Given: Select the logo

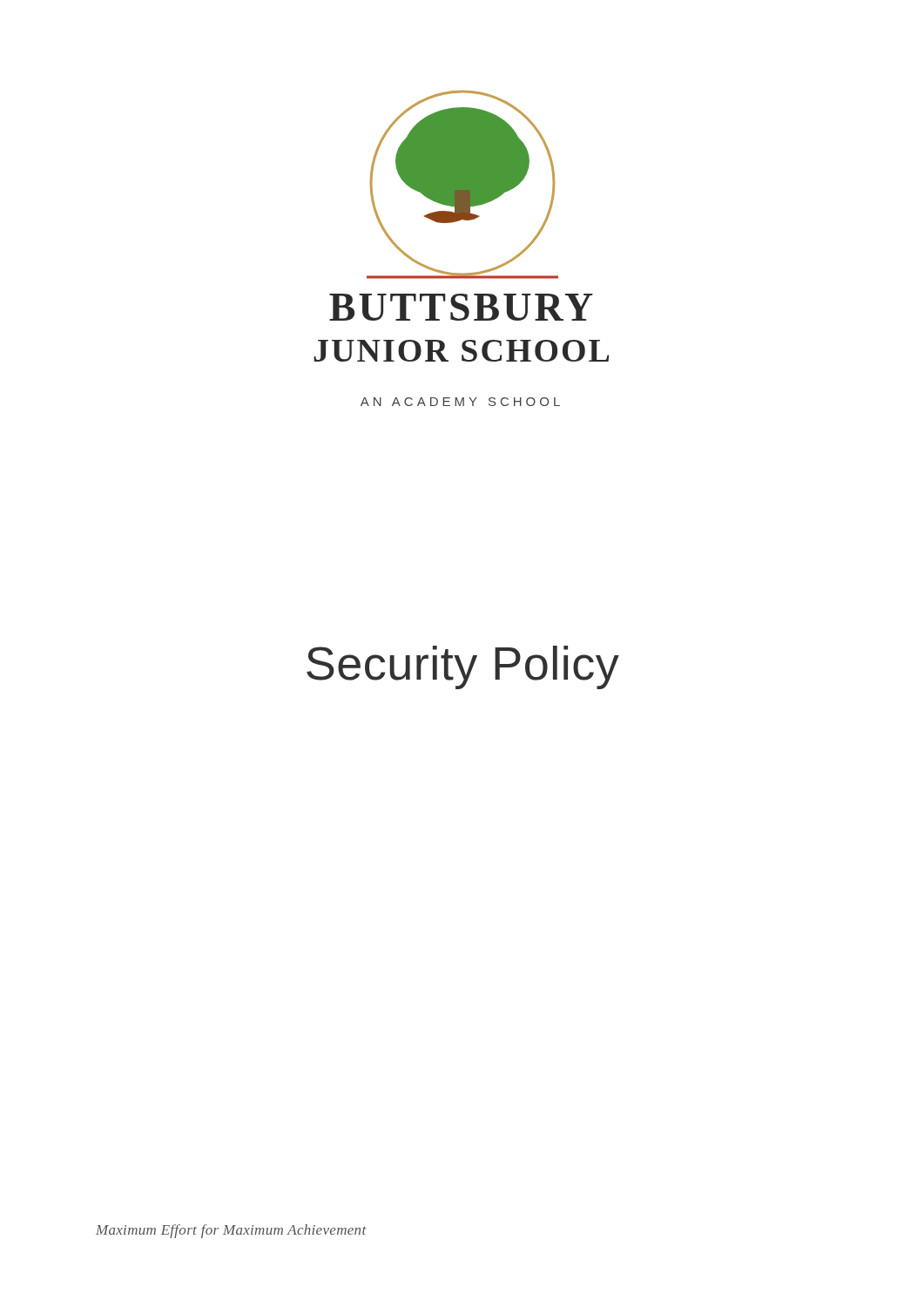Looking at the screenshot, I should (462, 248).
